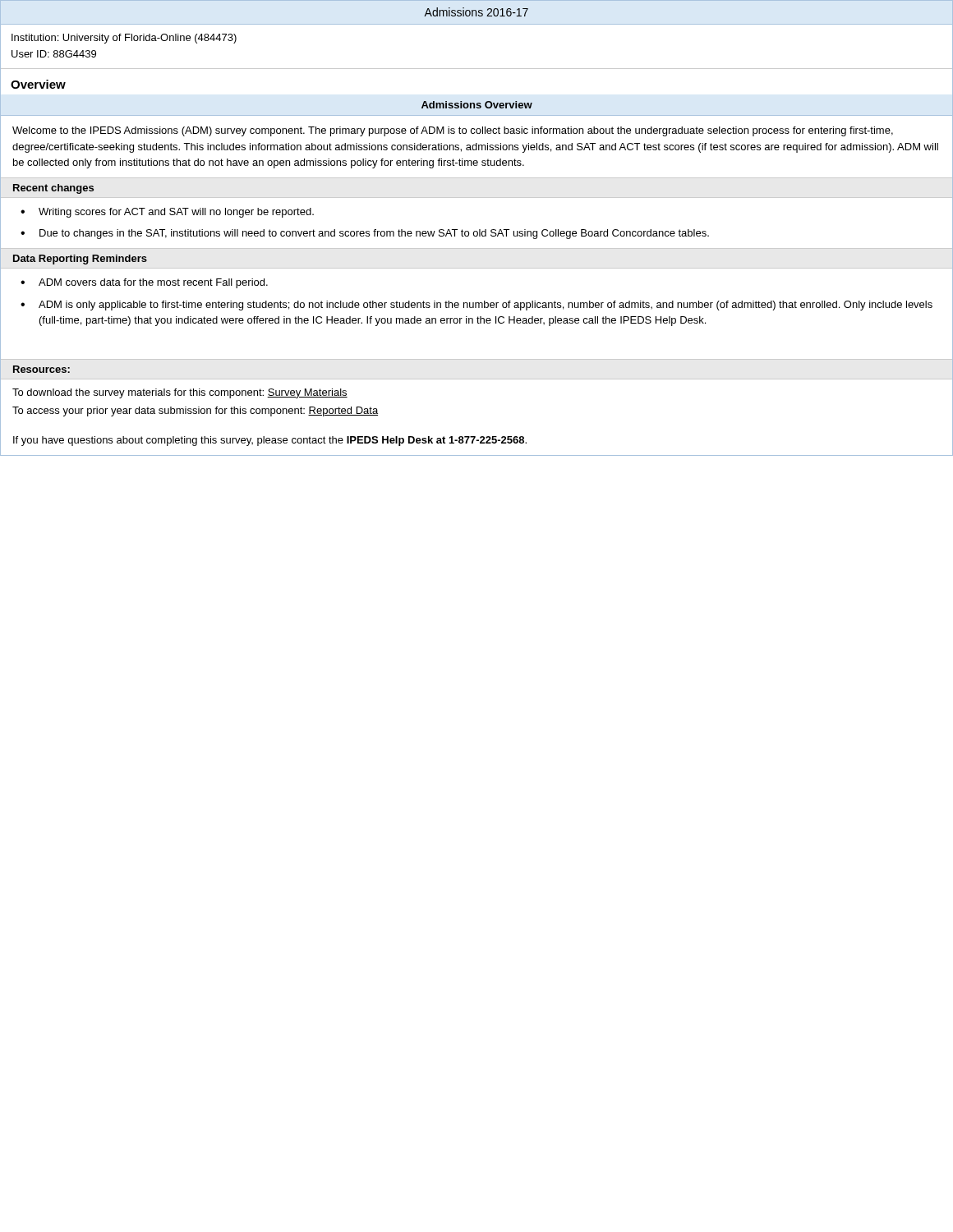Click on the list item that reads "• Due to changes in the"
This screenshot has width=953, height=1232.
[365, 234]
